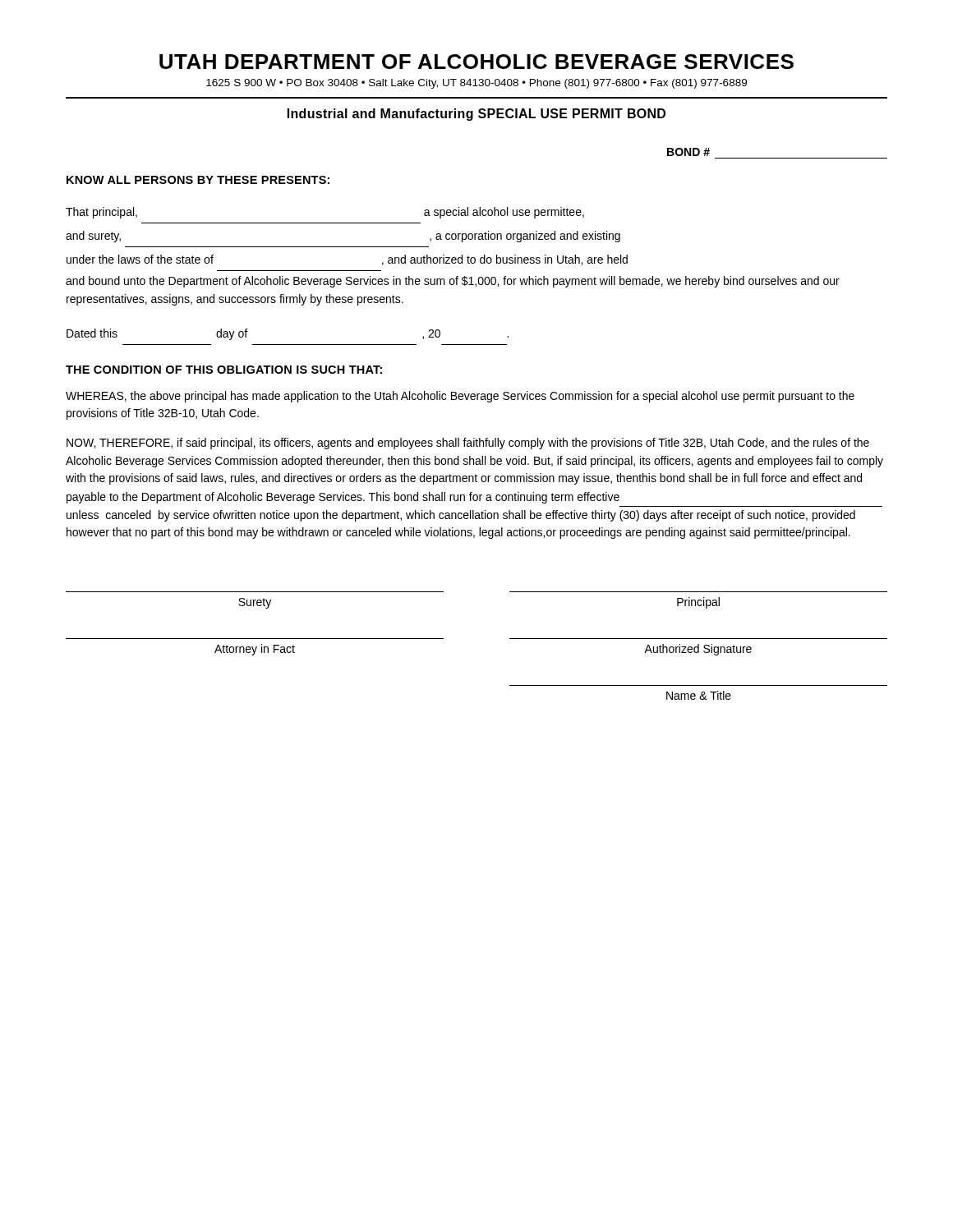Find the block starting "WHEREAS, the above principal"
Image resolution: width=953 pixels, height=1232 pixels.
point(460,404)
